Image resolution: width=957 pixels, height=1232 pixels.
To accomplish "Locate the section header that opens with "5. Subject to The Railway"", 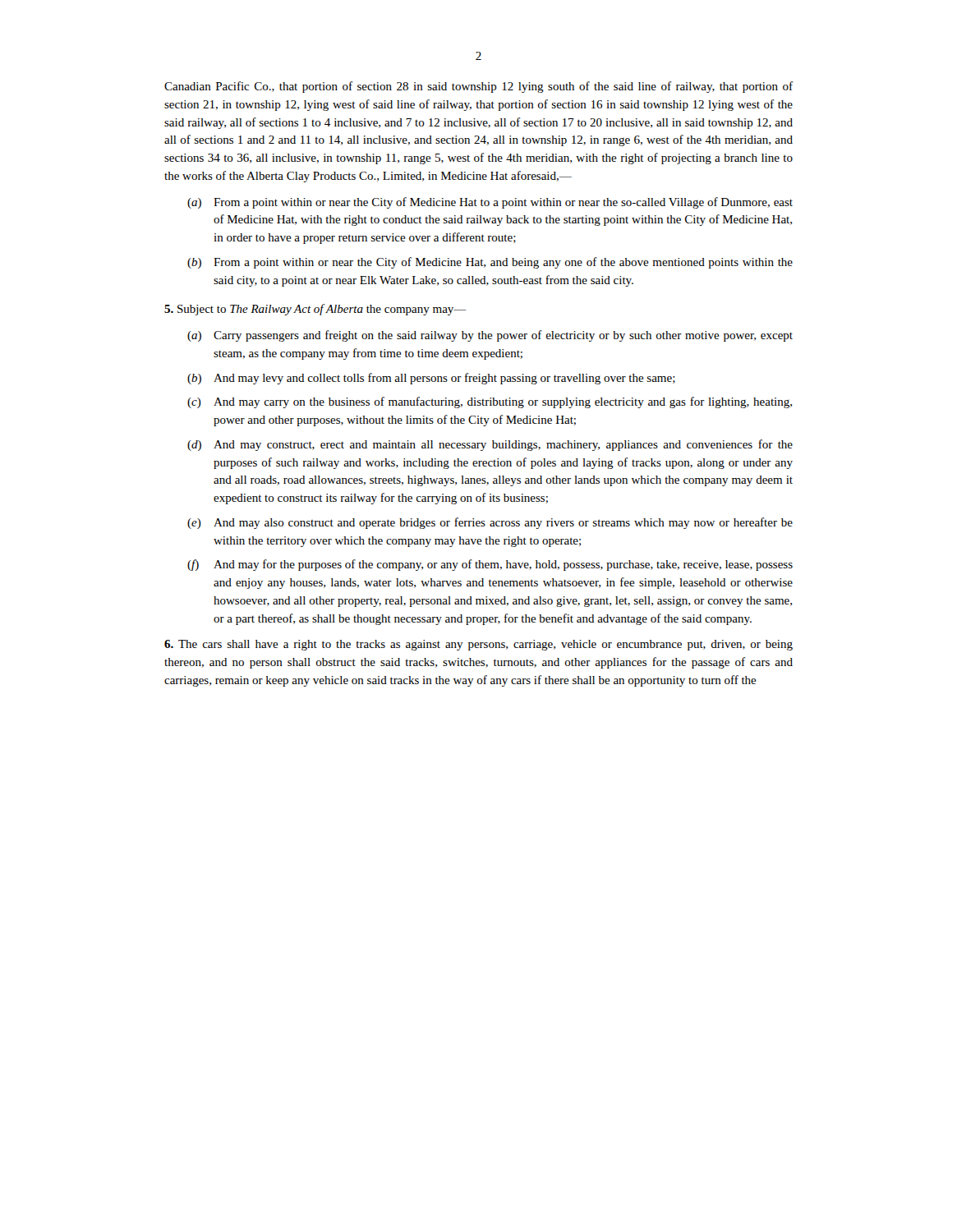I will click(x=315, y=310).
